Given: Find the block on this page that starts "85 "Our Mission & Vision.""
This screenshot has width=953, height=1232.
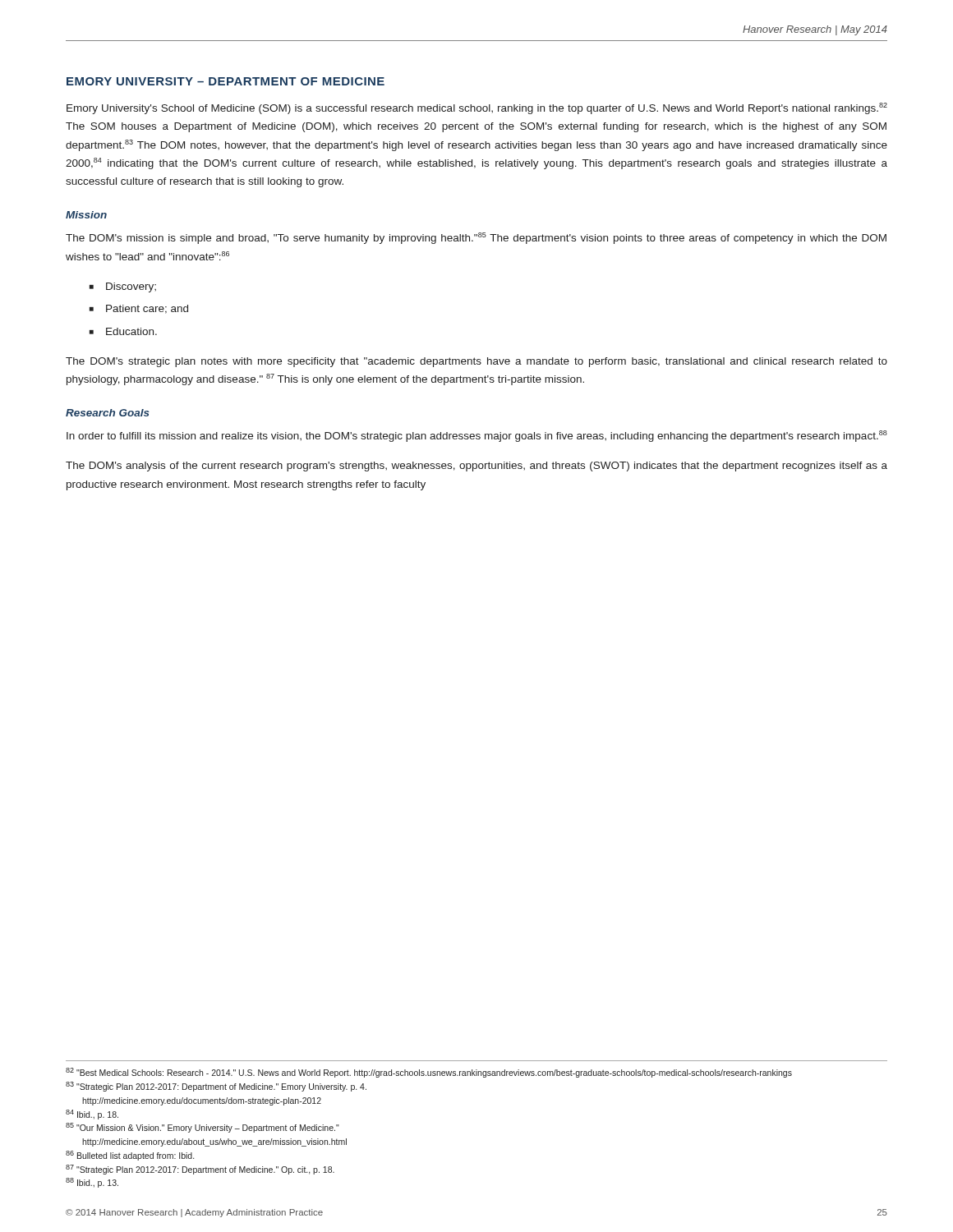Looking at the screenshot, I should (202, 1127).
